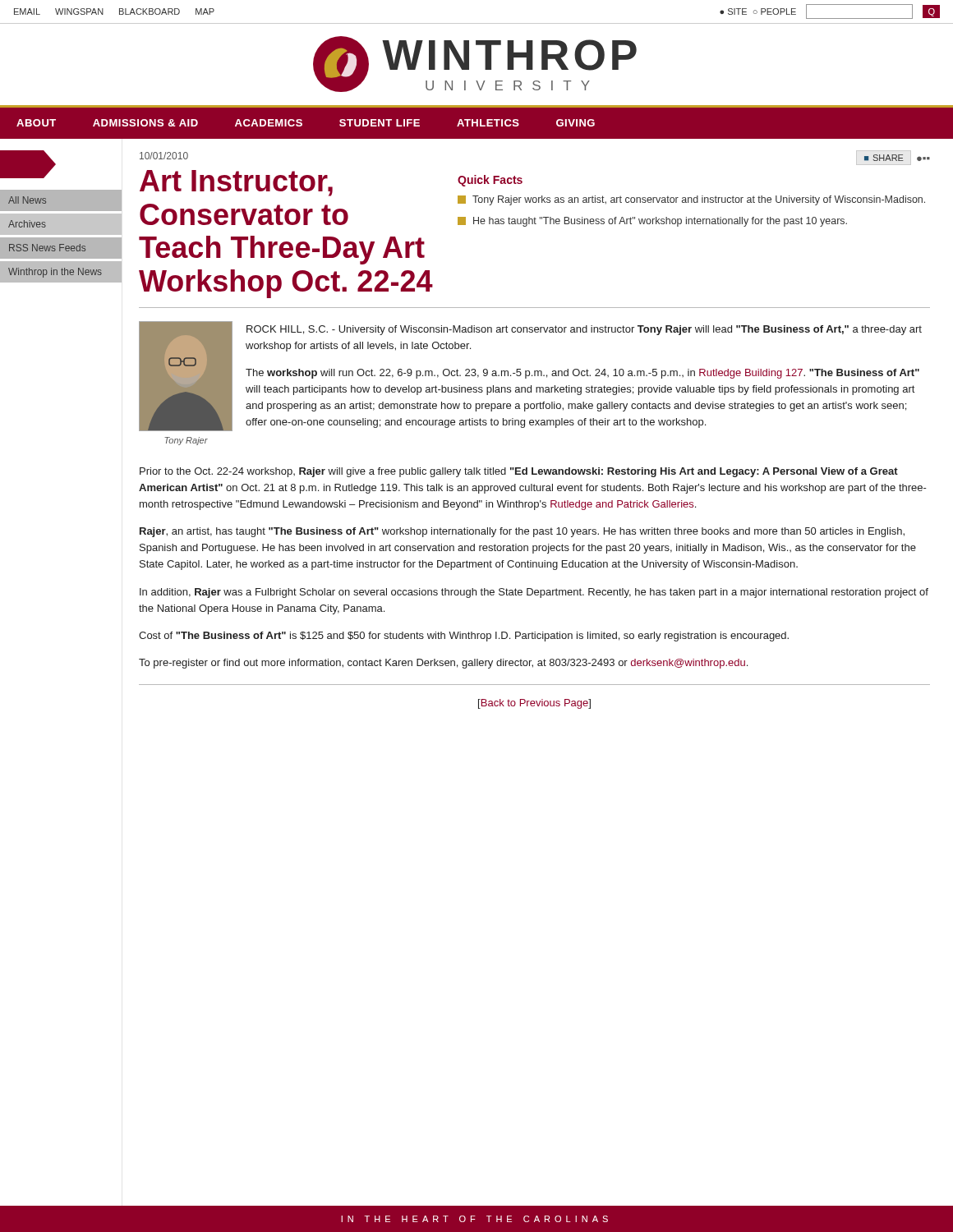Locate the block of text that opens with "ROCK HILL, S.C. - University of Wisconsin-Madison art"
The width and height of the screenshot is (953, 1232).
[x=534, y=376]
